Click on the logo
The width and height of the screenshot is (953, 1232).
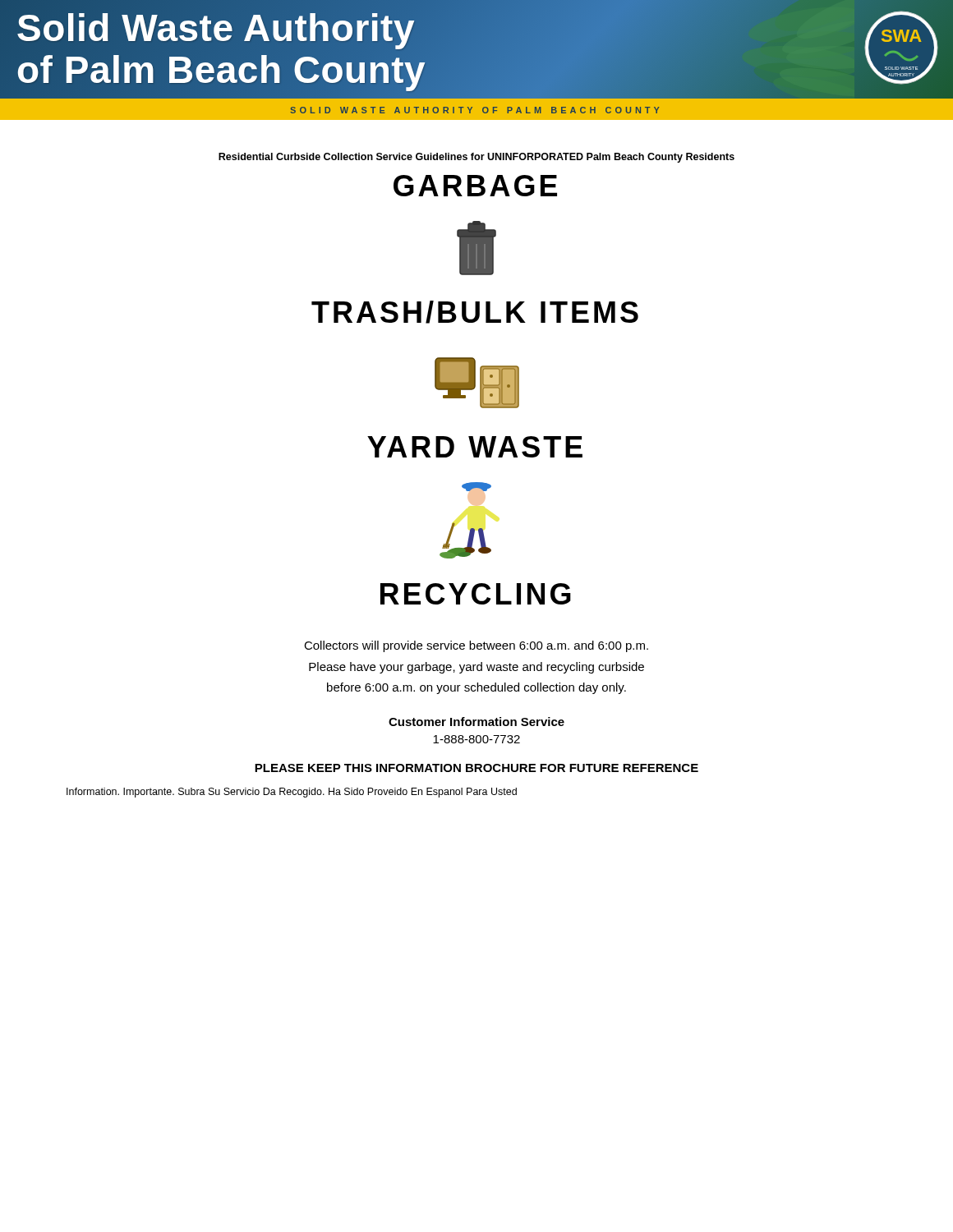click(476, 60)
